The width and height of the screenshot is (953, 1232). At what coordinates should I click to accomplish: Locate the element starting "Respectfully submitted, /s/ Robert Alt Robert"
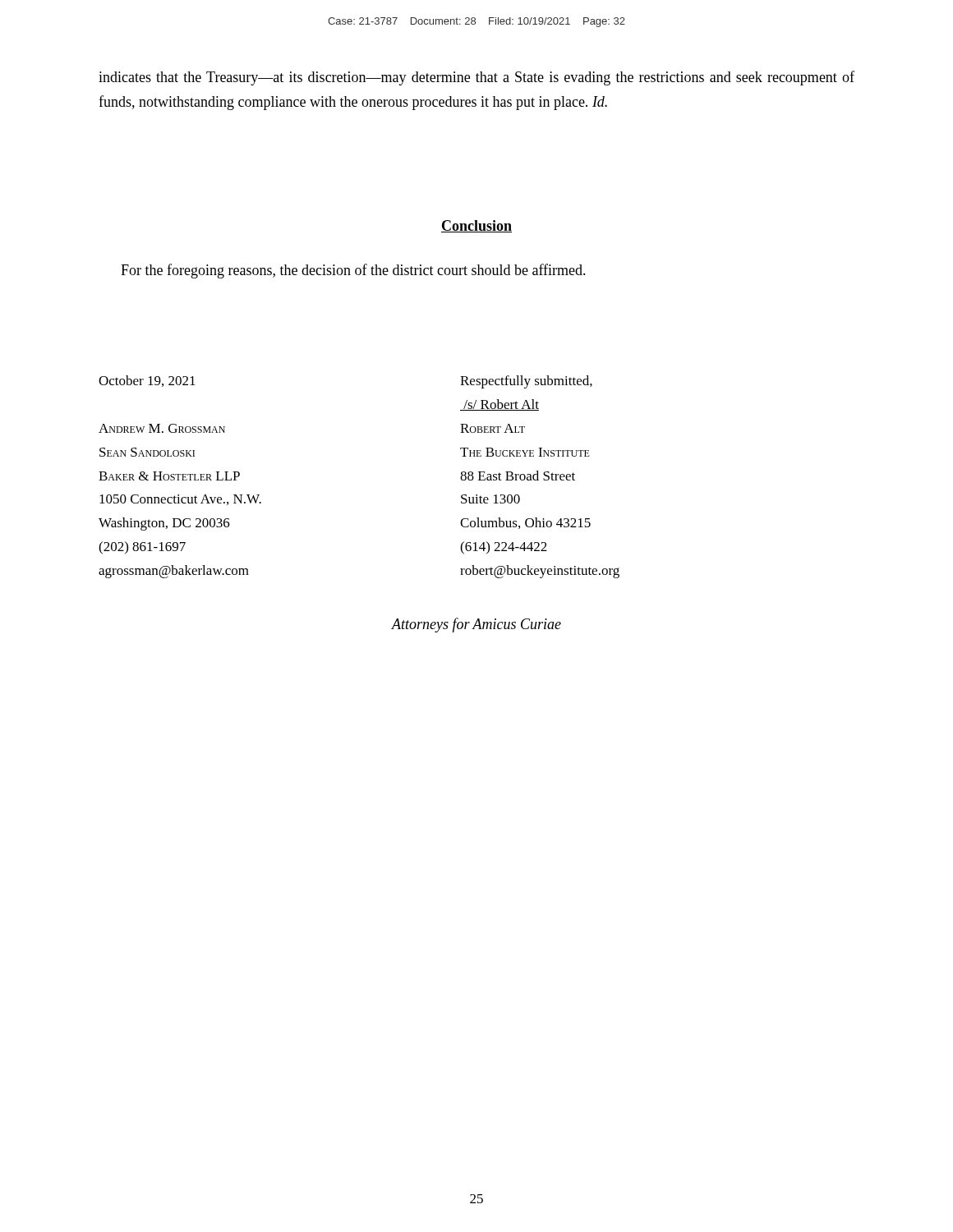click(x=540, y=476)
